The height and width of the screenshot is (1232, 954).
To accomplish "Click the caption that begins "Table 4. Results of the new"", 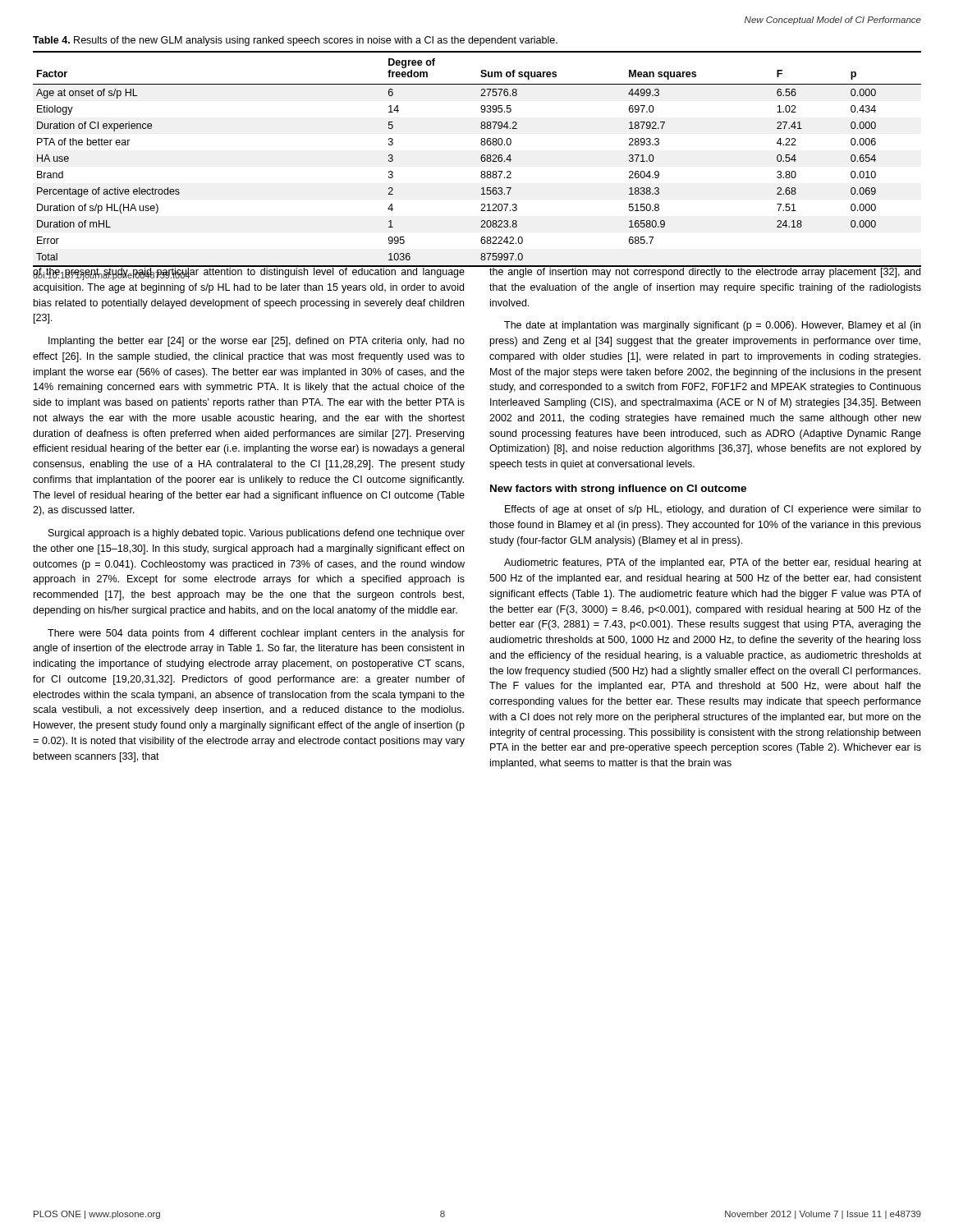I will click(295, 40).
